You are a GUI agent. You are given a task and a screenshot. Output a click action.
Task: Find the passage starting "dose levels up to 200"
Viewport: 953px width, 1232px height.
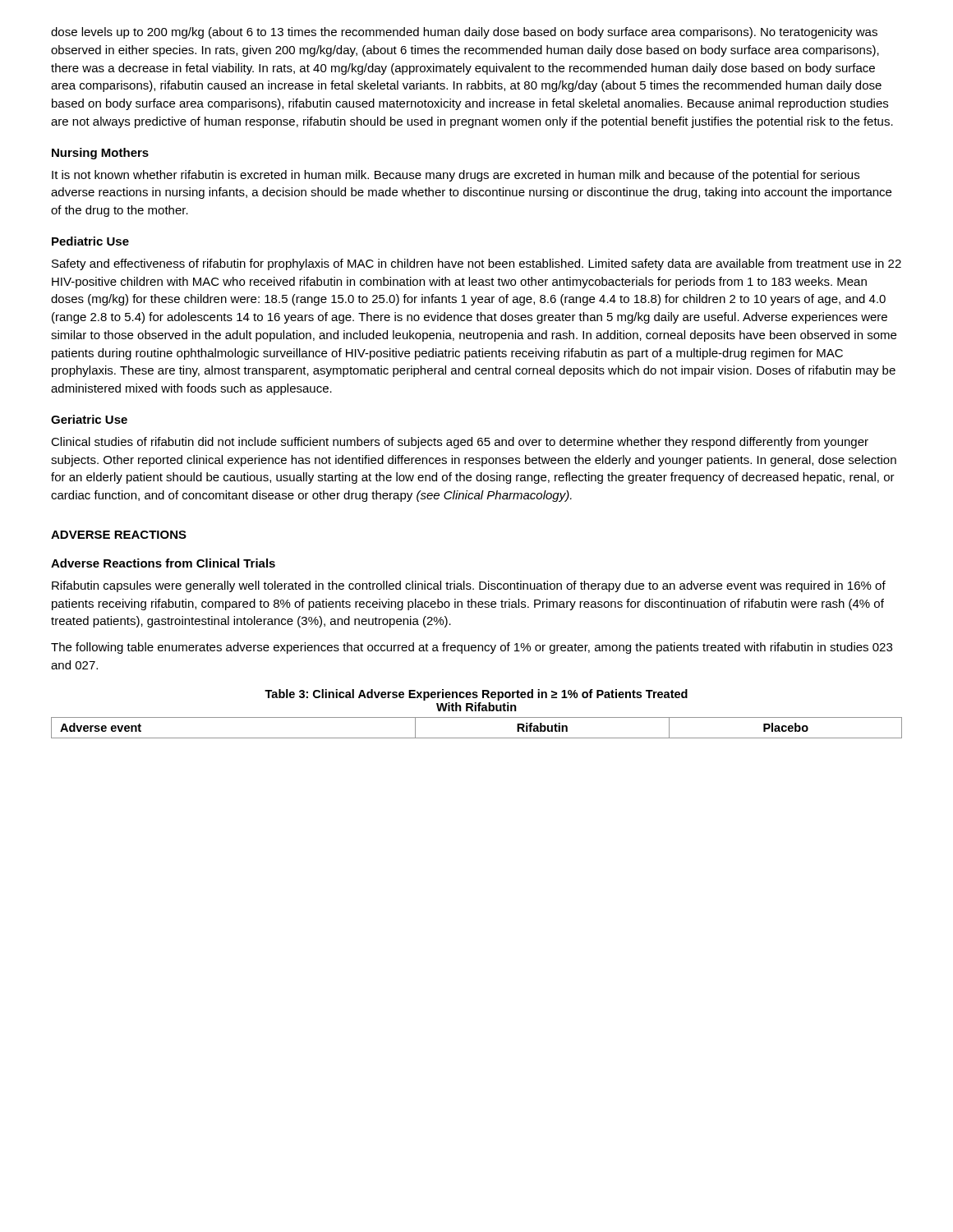(x=476, y=77)
